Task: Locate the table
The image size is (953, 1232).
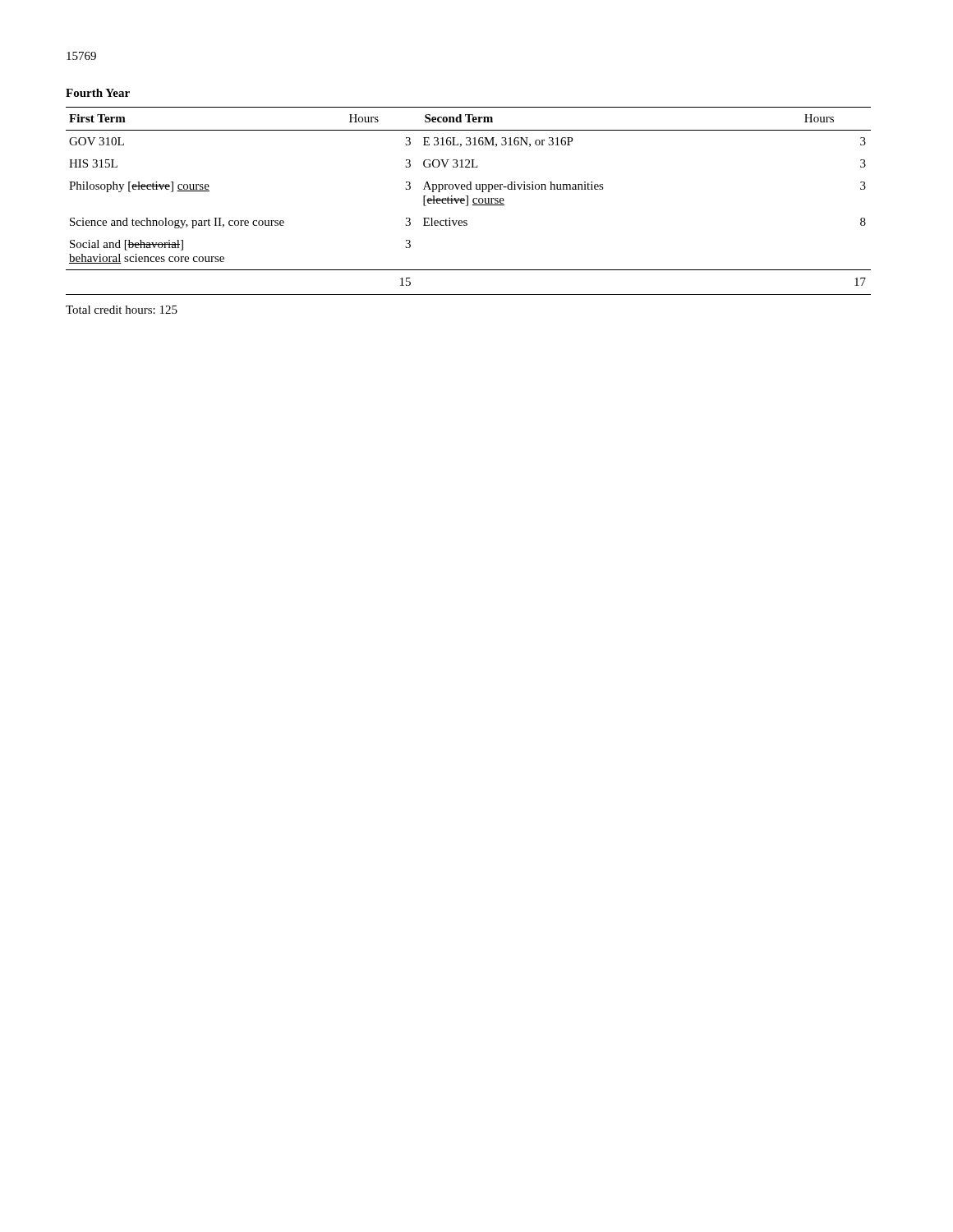Action: click(x=468, y=201)
